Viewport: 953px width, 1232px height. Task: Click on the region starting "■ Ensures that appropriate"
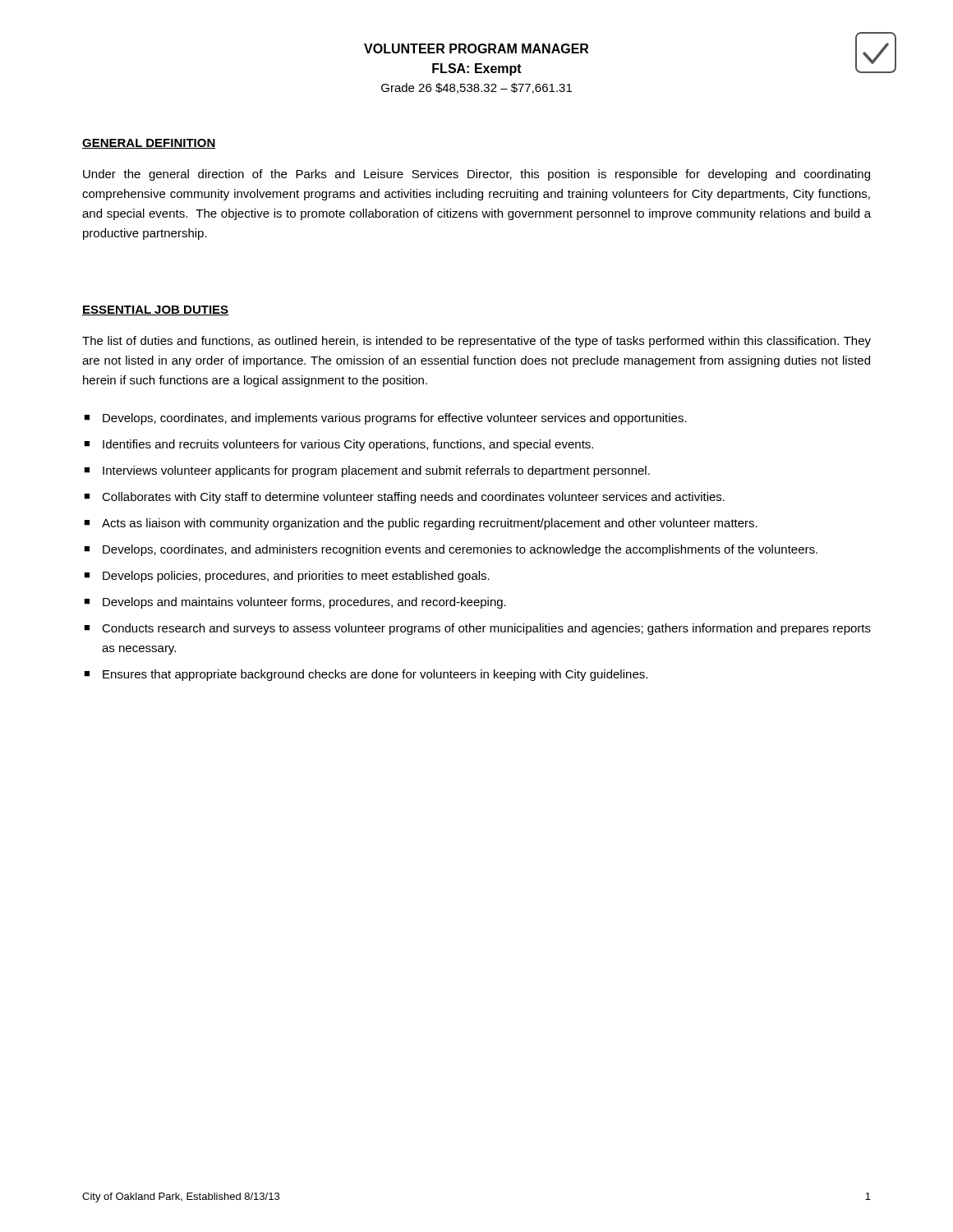tap(476, 674)
